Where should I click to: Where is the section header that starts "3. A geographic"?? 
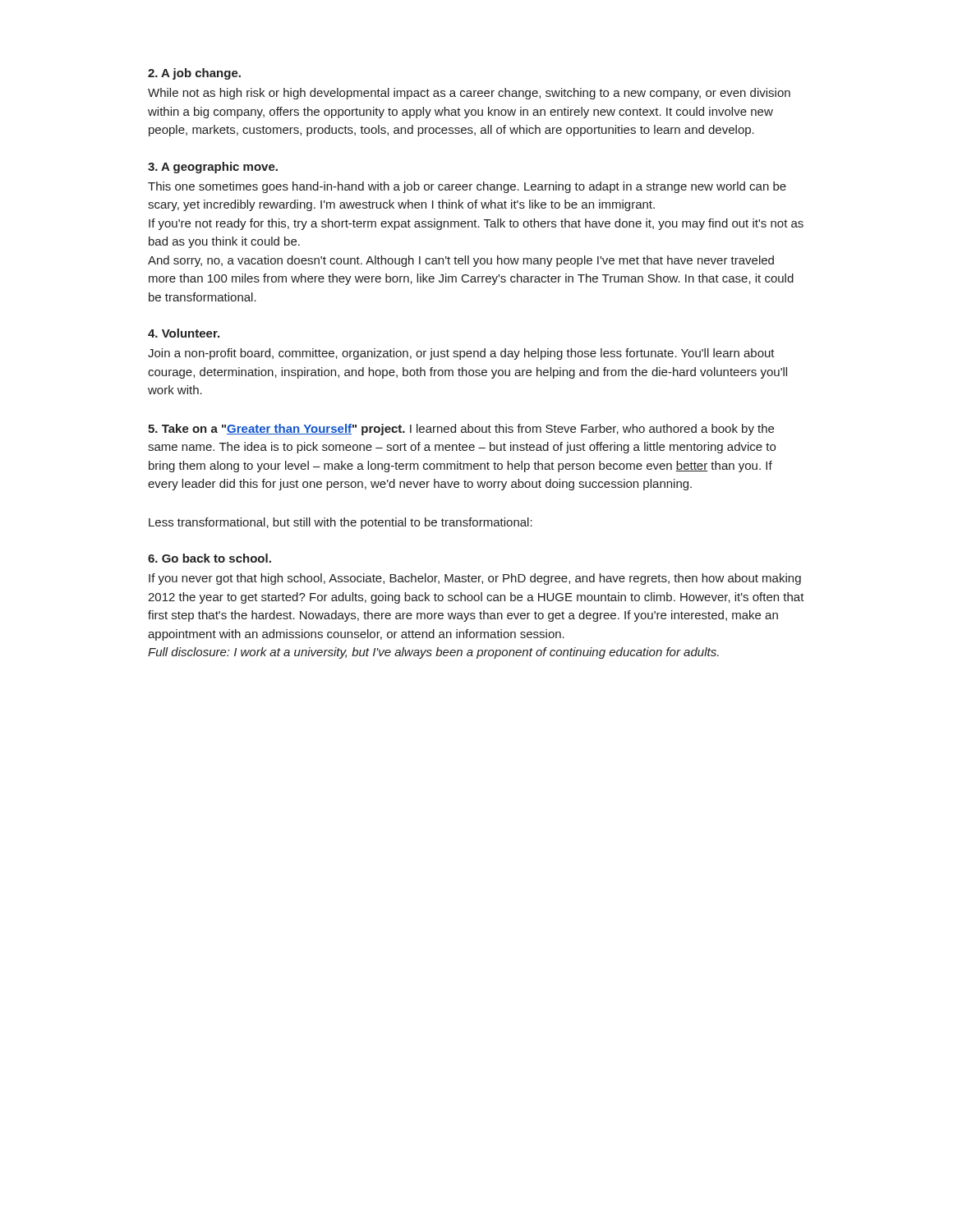213,166
